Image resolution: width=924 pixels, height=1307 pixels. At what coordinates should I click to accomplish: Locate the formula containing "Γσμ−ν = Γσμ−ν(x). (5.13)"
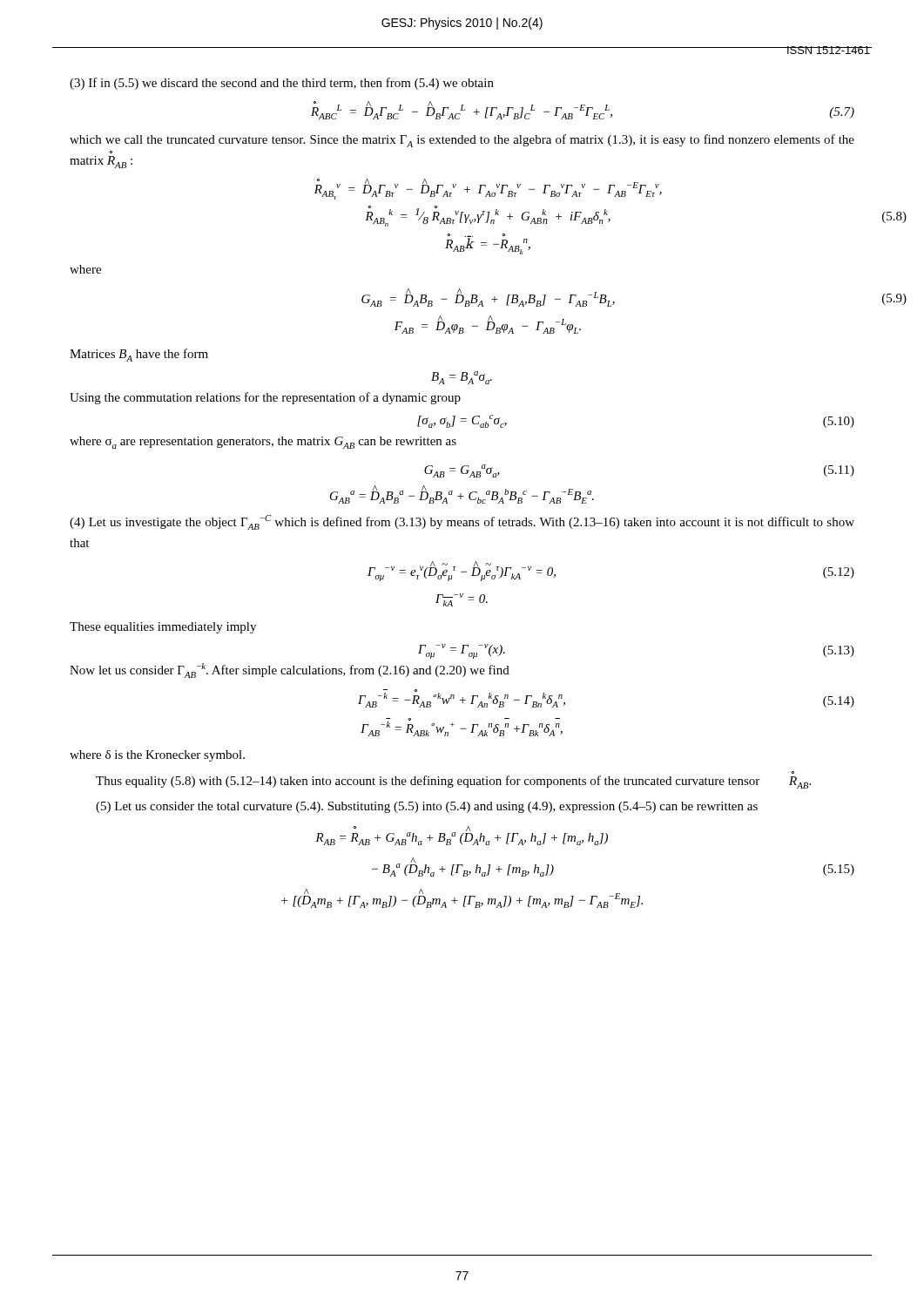[x=470, y=653]
